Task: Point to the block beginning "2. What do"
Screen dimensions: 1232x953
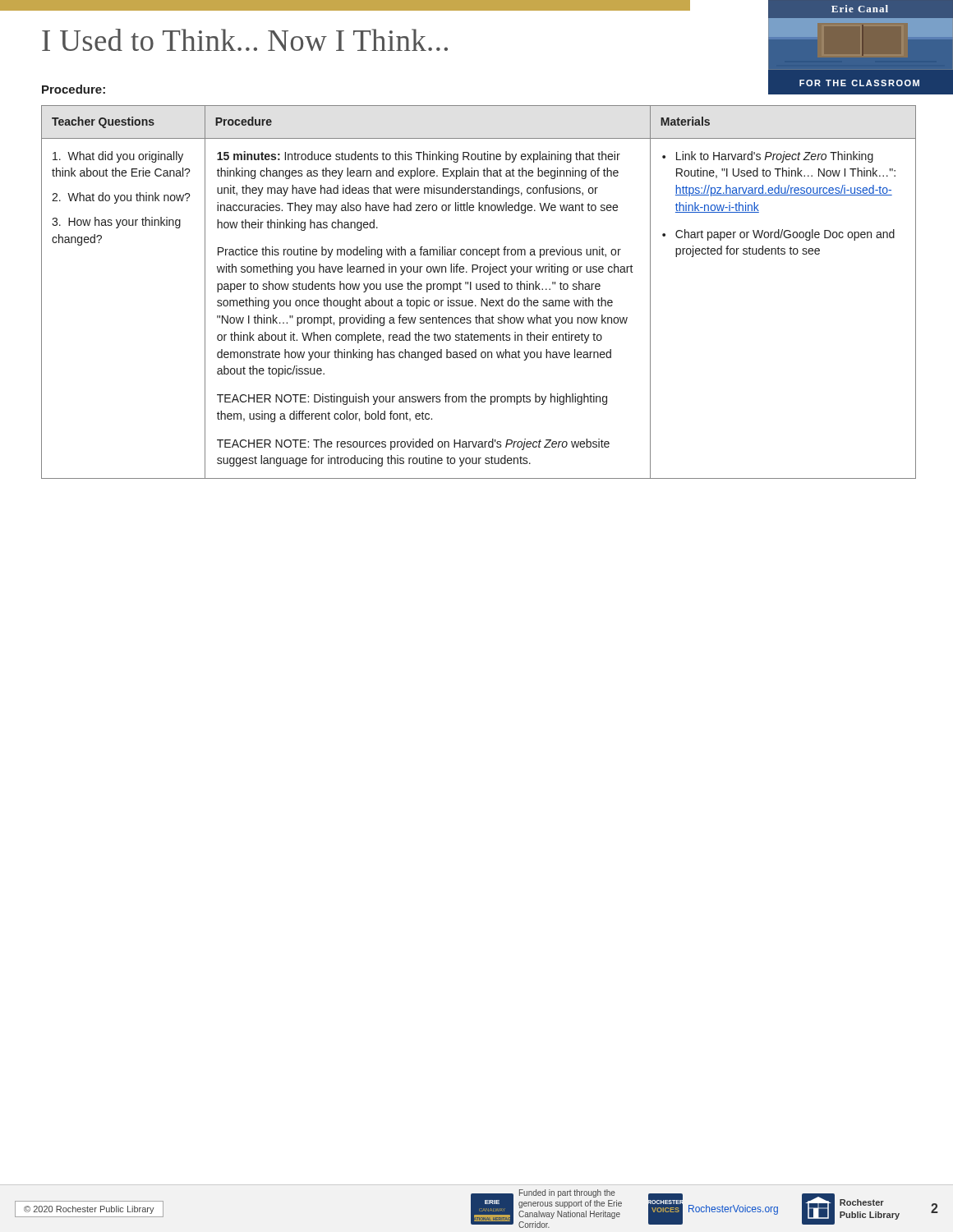Action: 121,197
